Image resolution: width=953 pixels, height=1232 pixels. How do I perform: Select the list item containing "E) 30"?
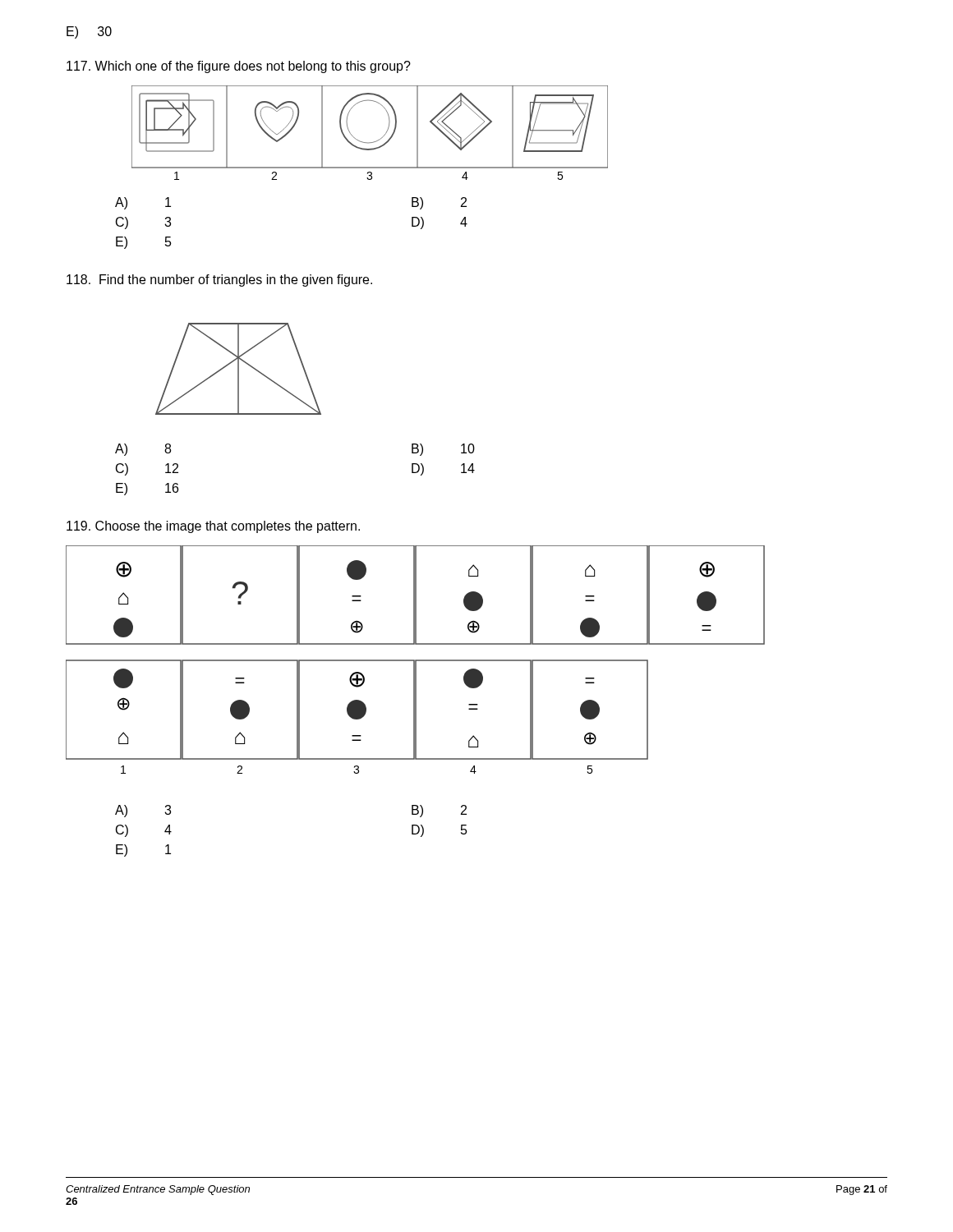tap(89, 32)
